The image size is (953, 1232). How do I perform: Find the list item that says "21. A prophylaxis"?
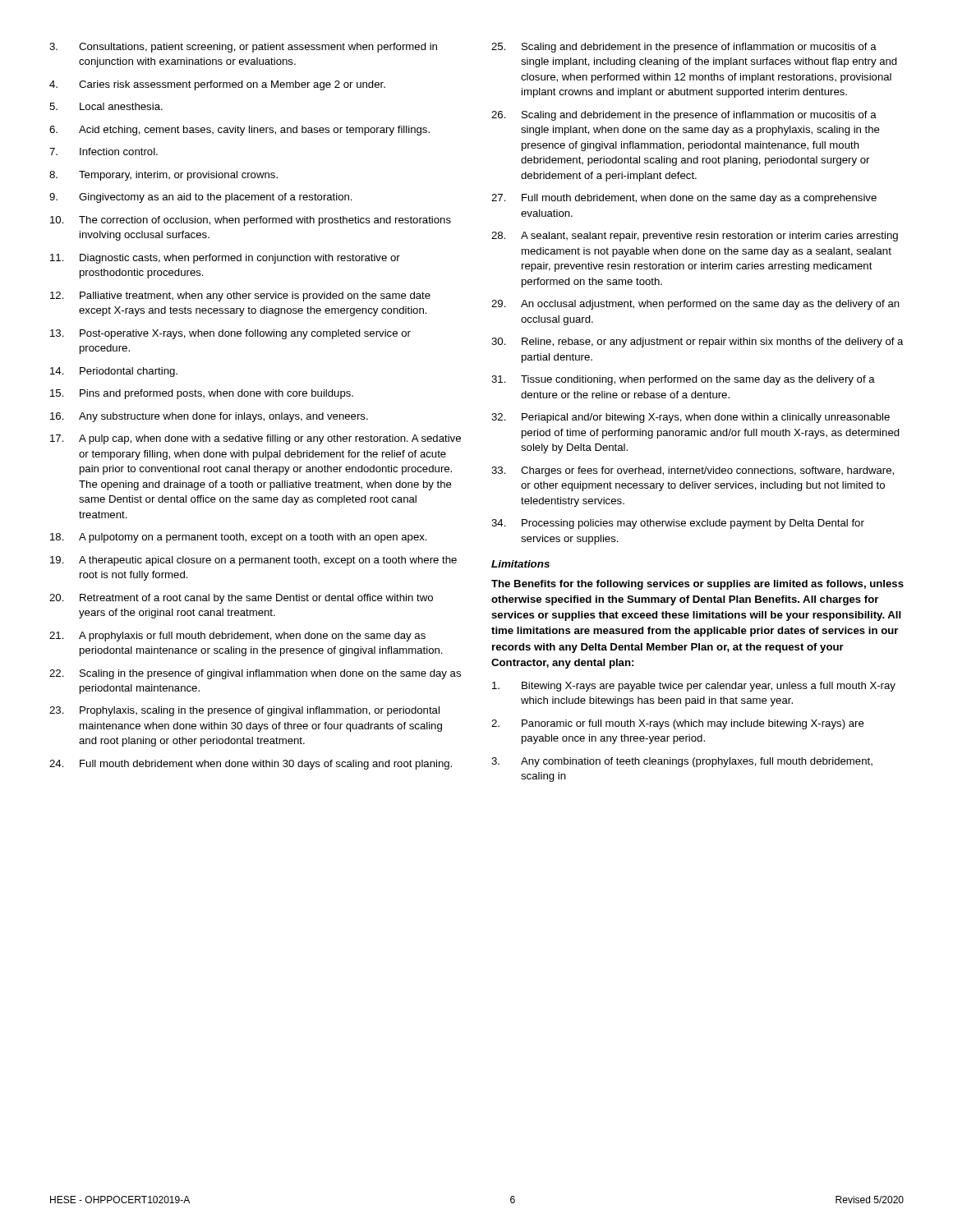(255, 643)
